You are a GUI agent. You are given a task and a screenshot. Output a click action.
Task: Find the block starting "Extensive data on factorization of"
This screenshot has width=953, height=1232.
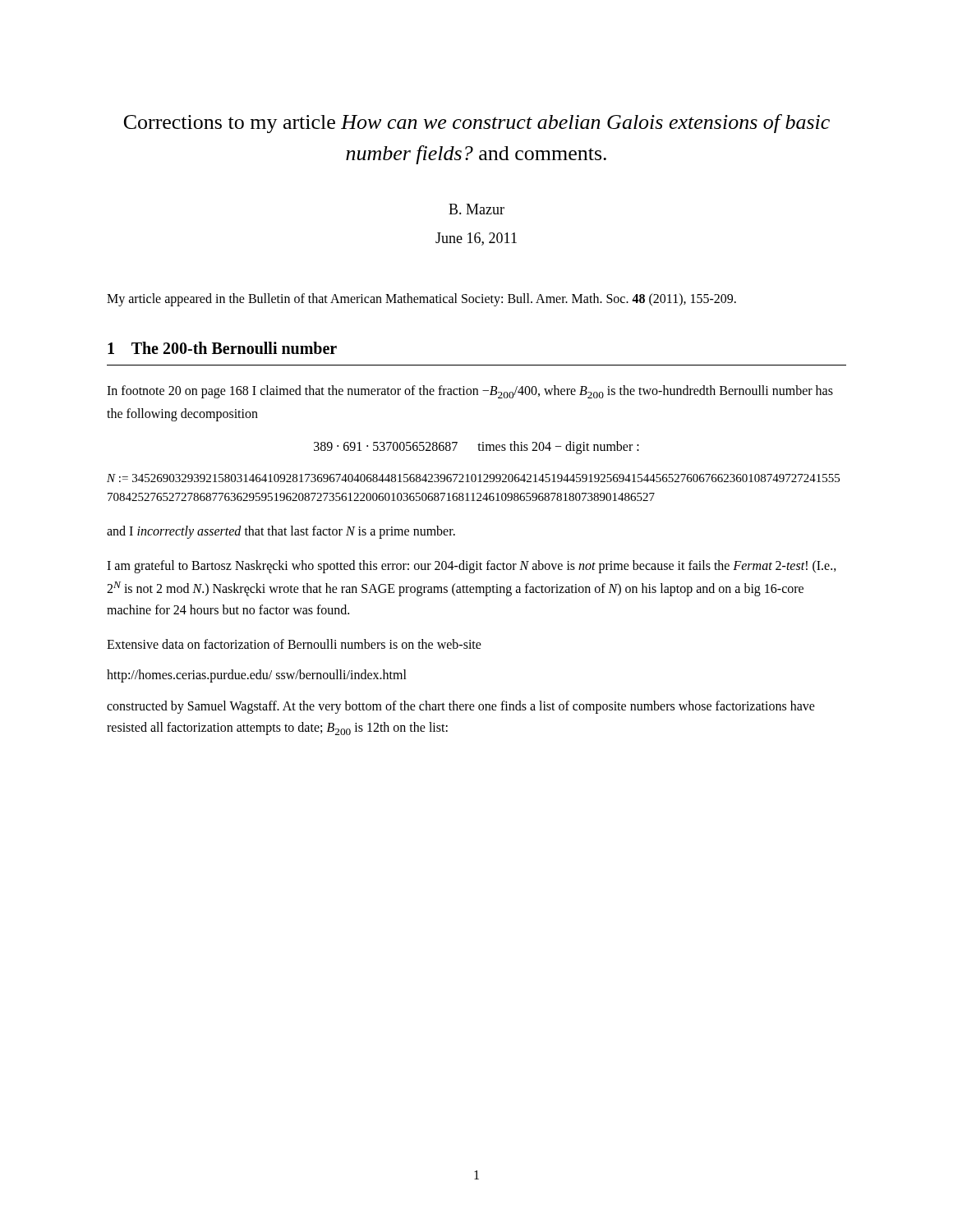point(294,644)
